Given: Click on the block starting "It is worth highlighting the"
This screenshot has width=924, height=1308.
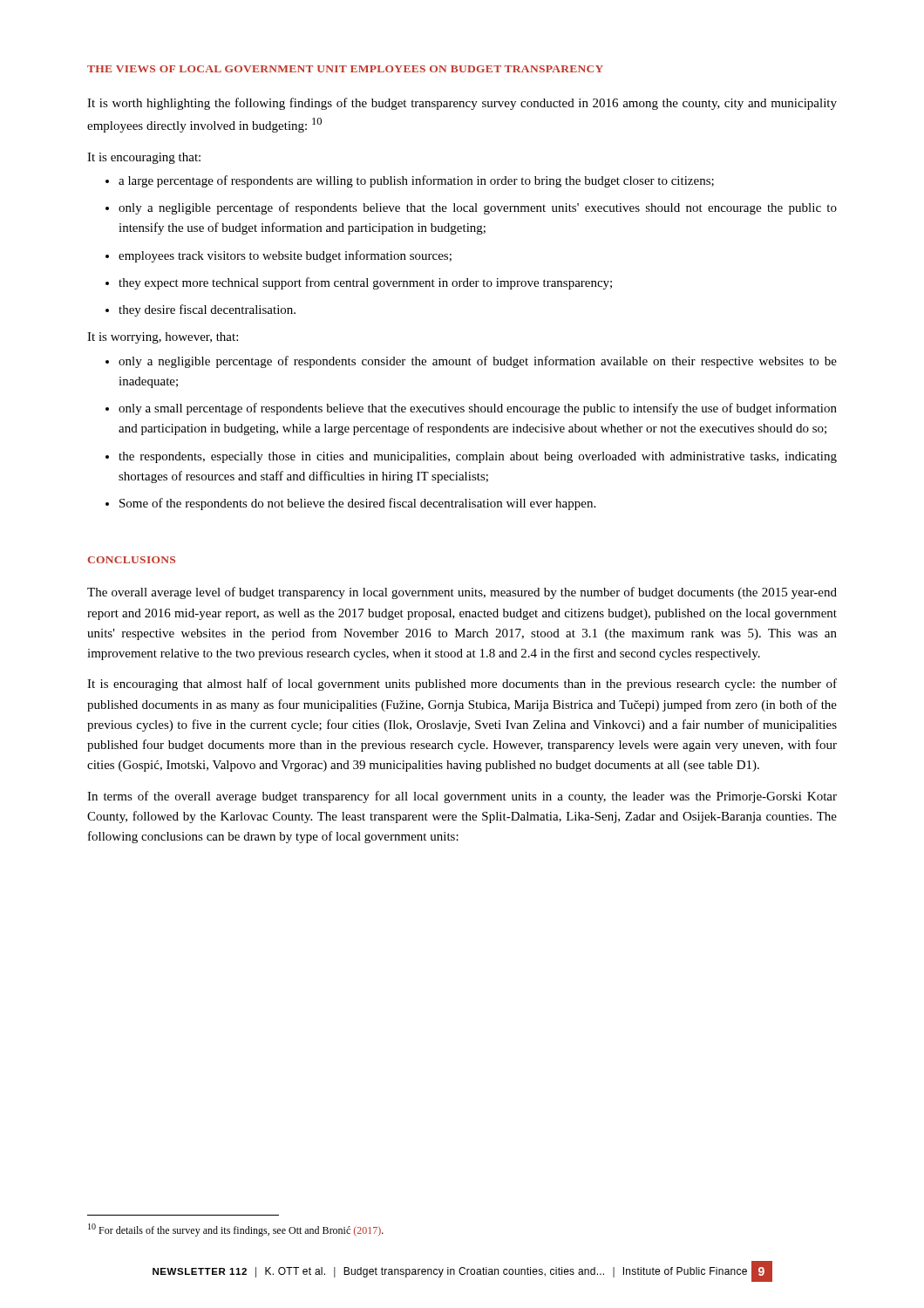Looking at the screenshot, I should (462, 114).
